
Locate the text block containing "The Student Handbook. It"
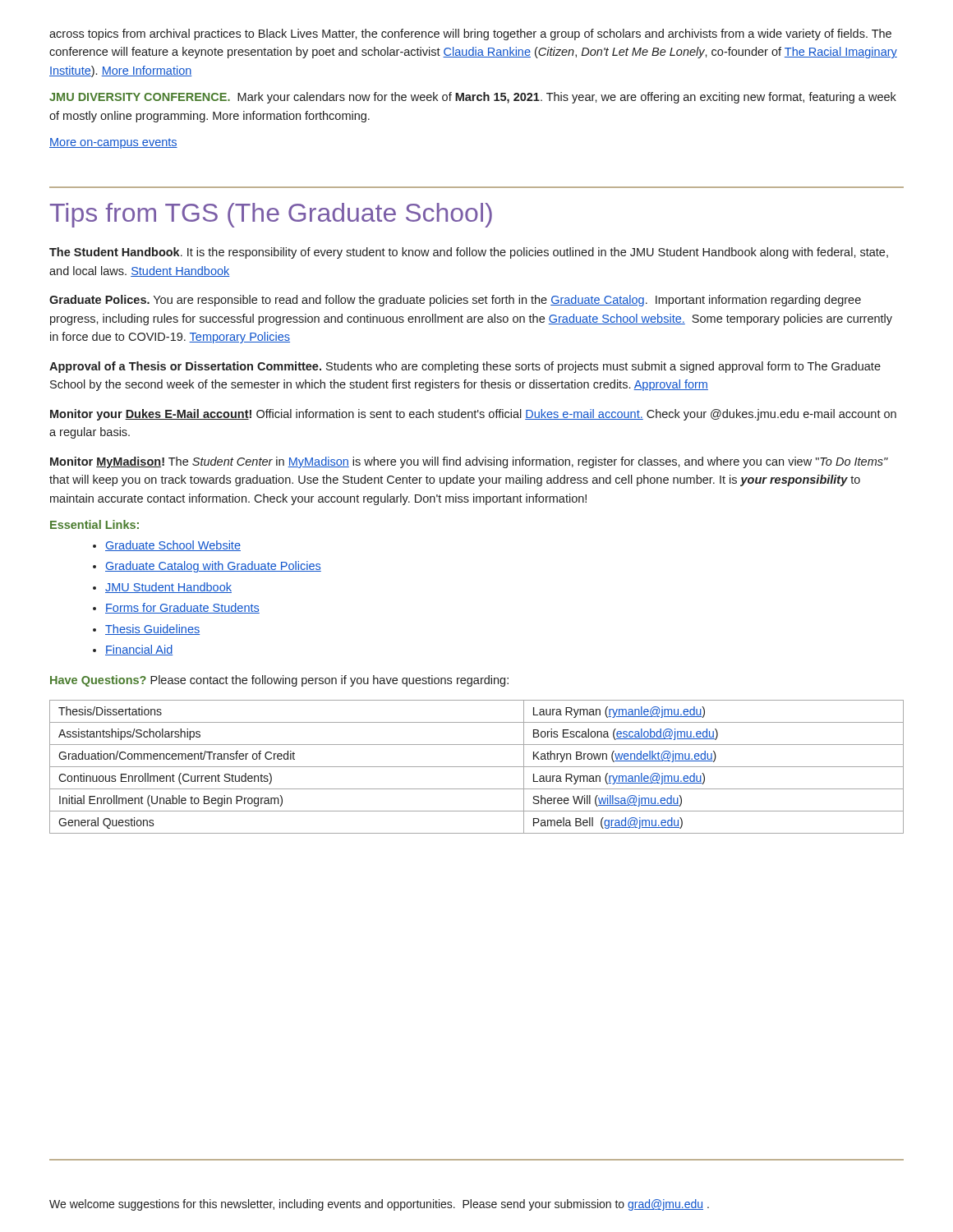pos(469,262)
